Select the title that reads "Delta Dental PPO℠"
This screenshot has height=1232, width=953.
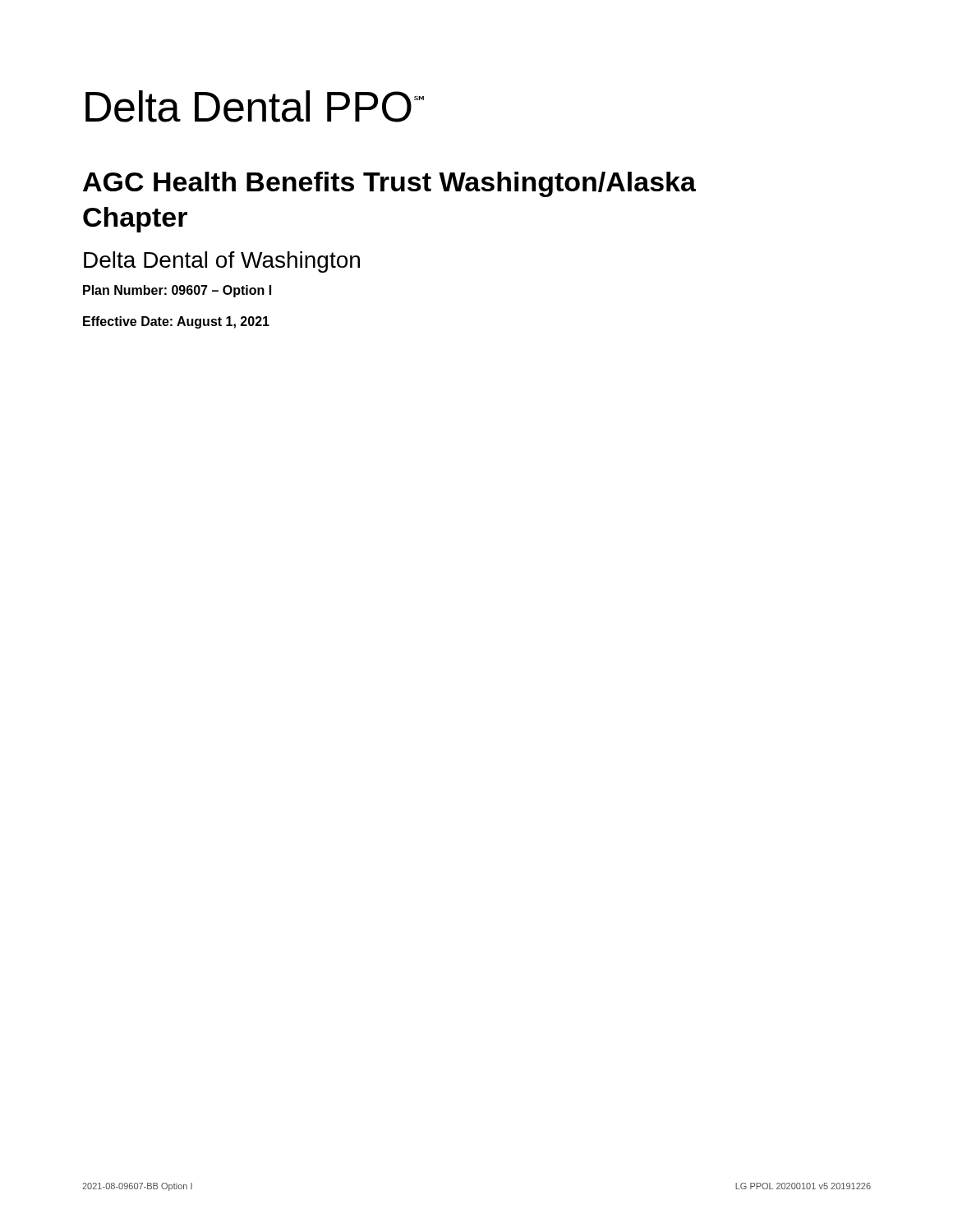[x=255, y=107]
